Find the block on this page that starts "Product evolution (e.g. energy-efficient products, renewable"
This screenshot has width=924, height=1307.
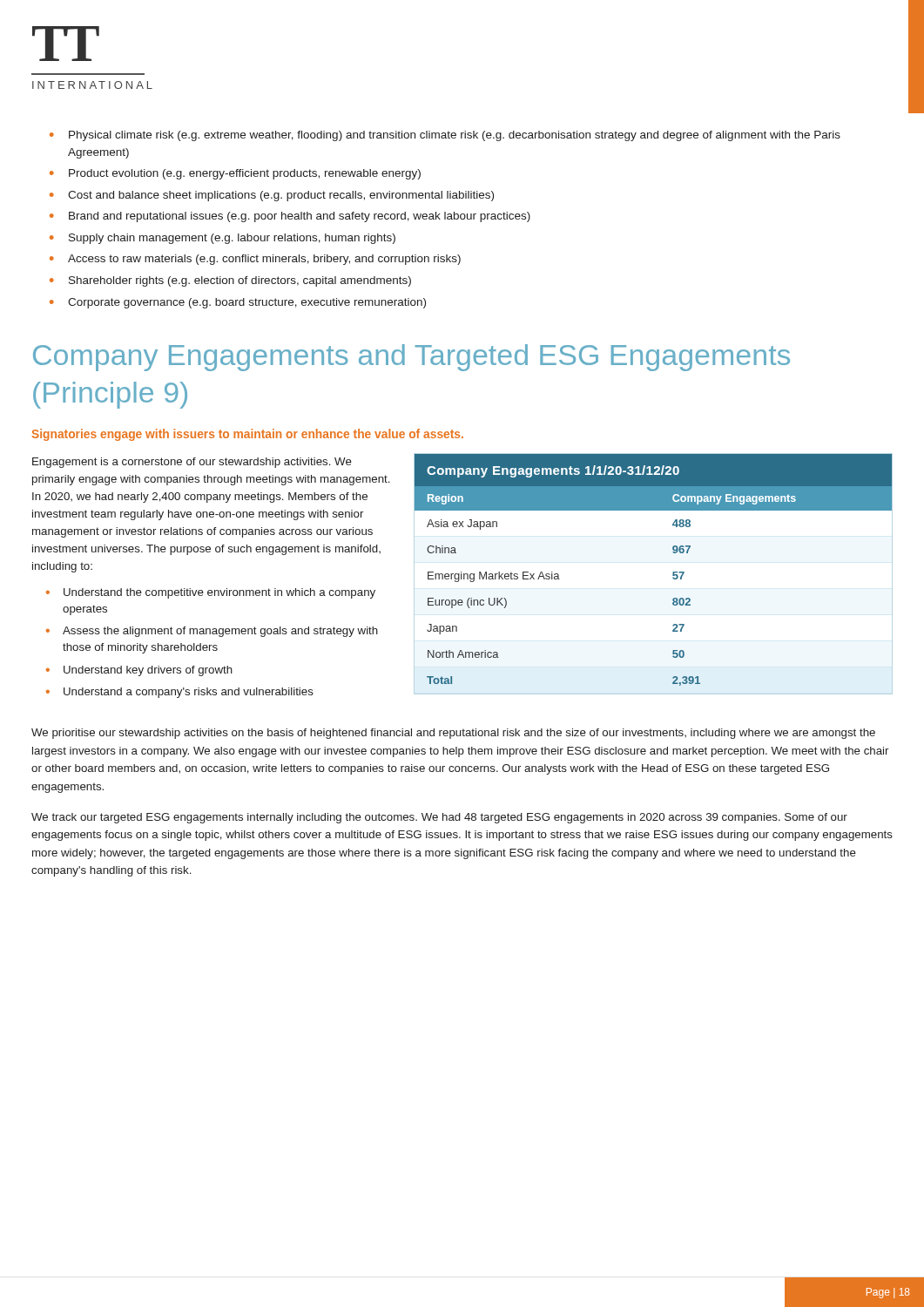pyautogui.click(x=245, y=173)
